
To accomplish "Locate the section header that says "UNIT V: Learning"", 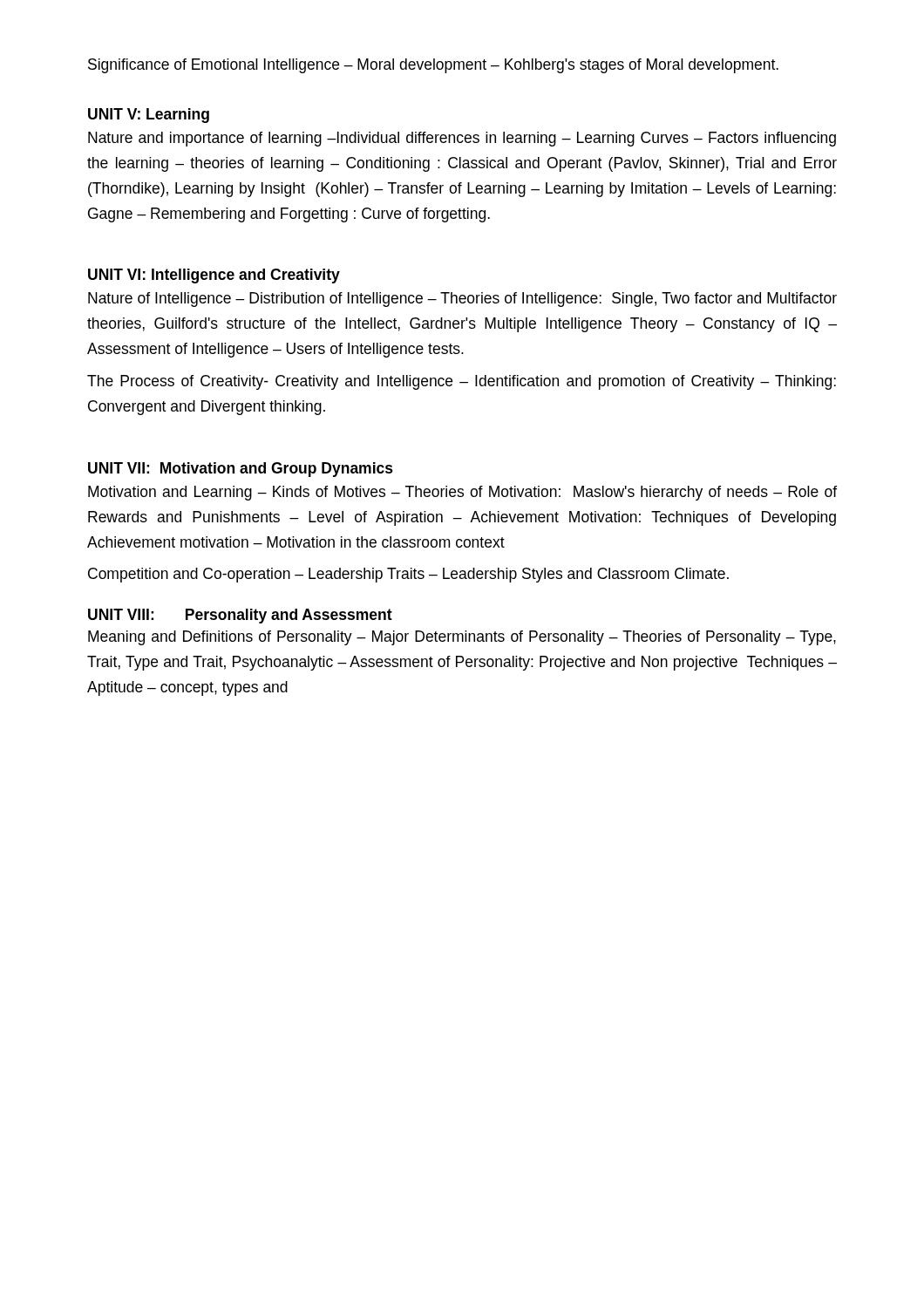I will (149, 114).
